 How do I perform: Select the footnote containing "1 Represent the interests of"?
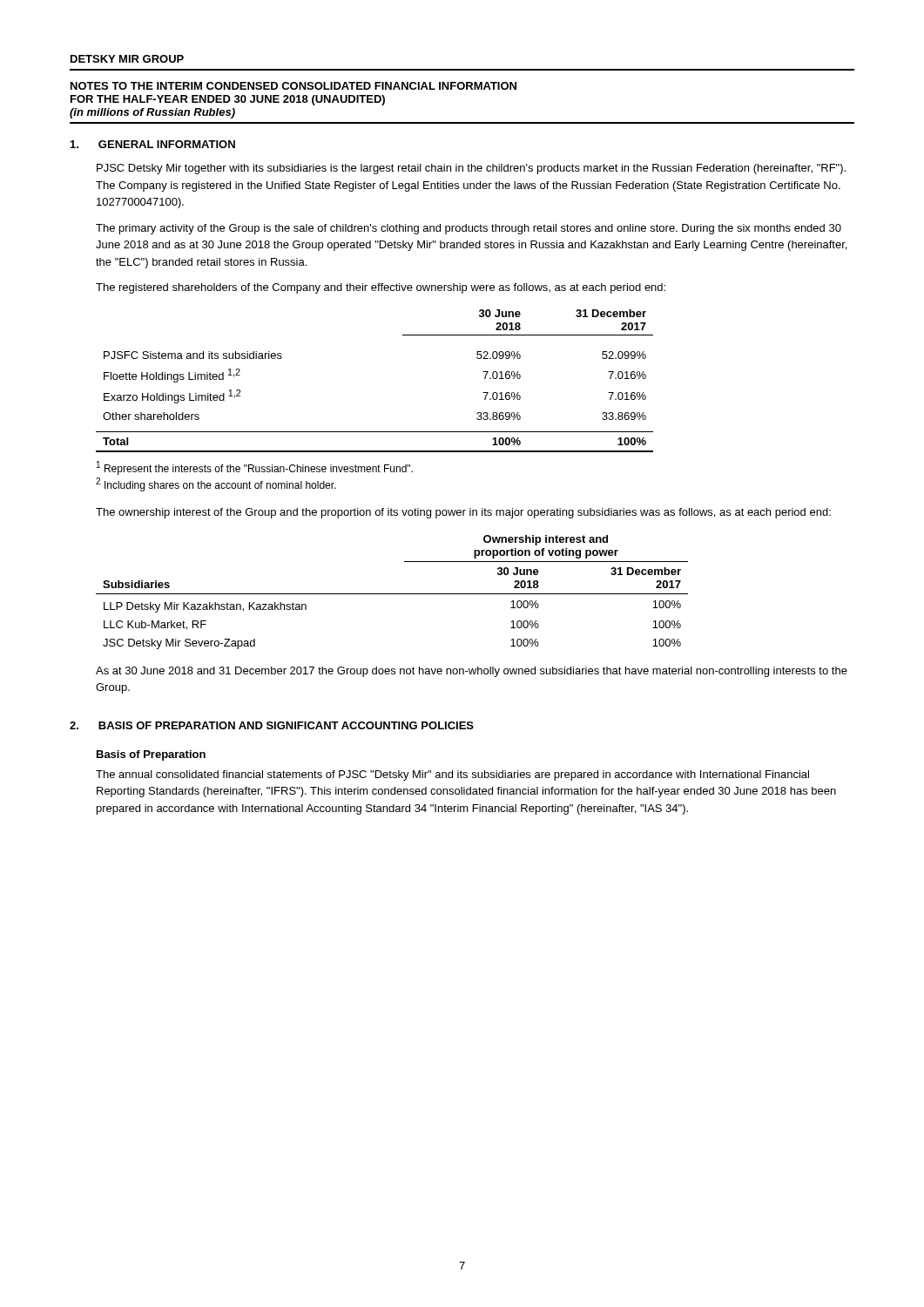(255, 476)
